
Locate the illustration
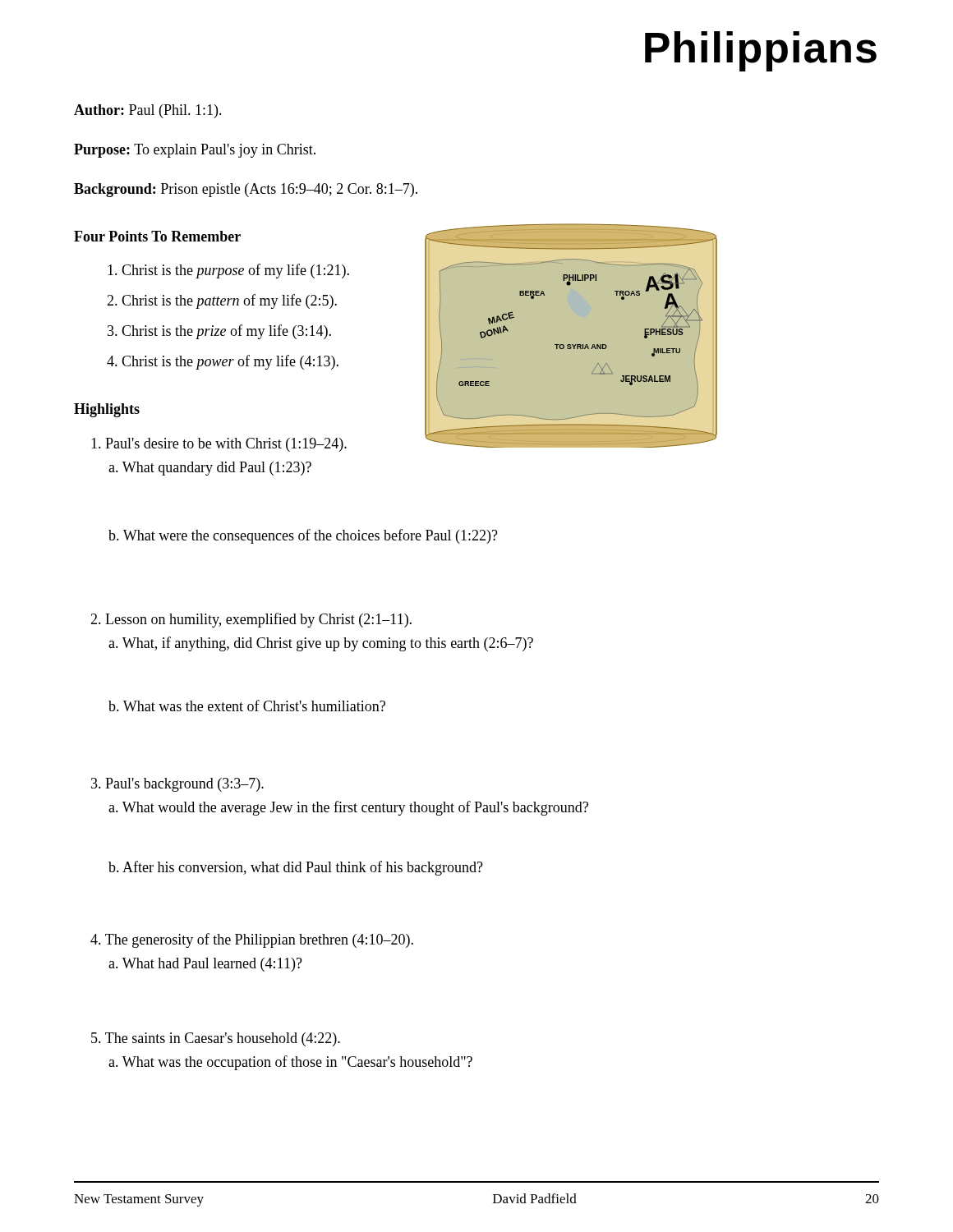point(571,335)
